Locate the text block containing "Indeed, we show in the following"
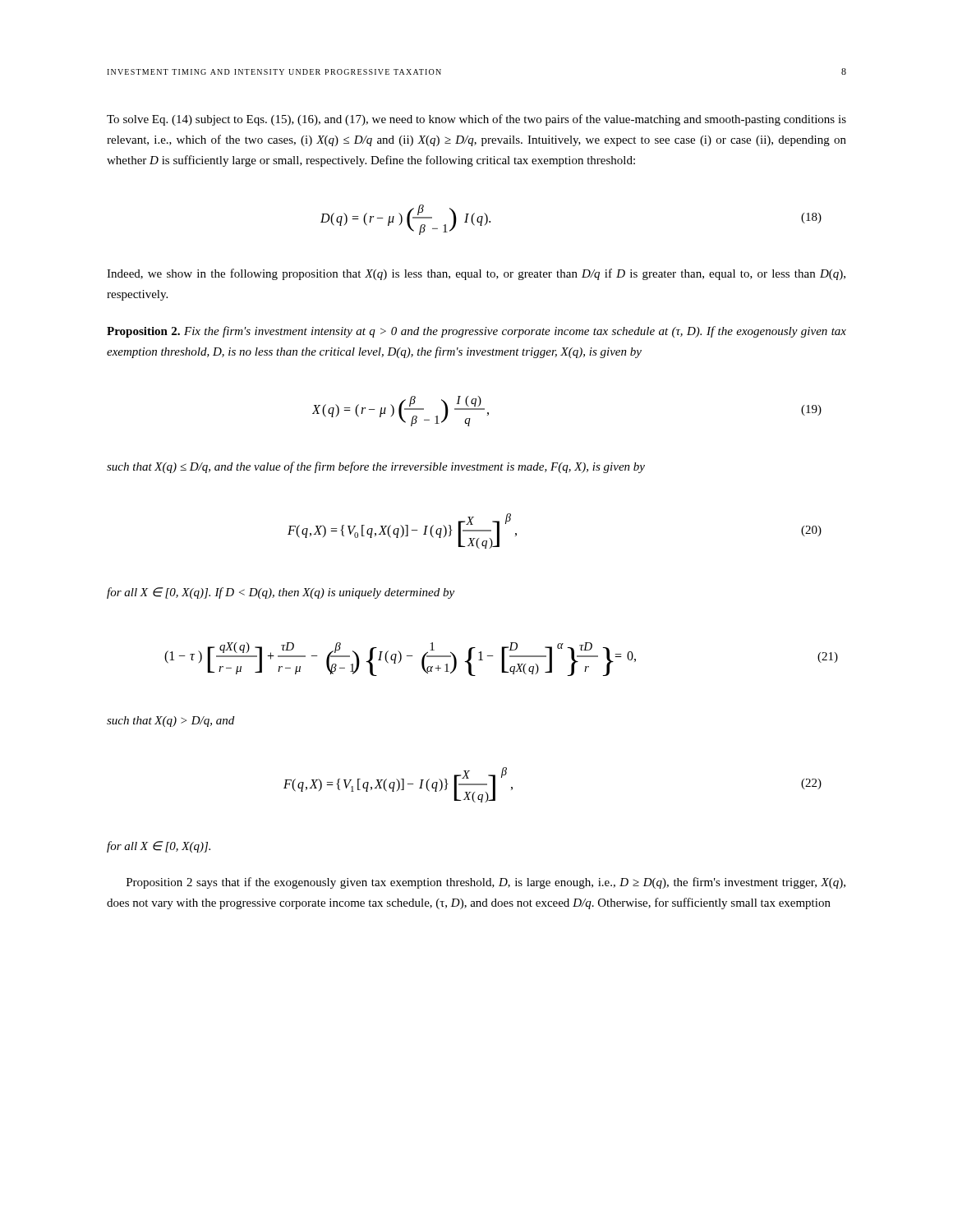953x1232 pixels. [476, 284]
